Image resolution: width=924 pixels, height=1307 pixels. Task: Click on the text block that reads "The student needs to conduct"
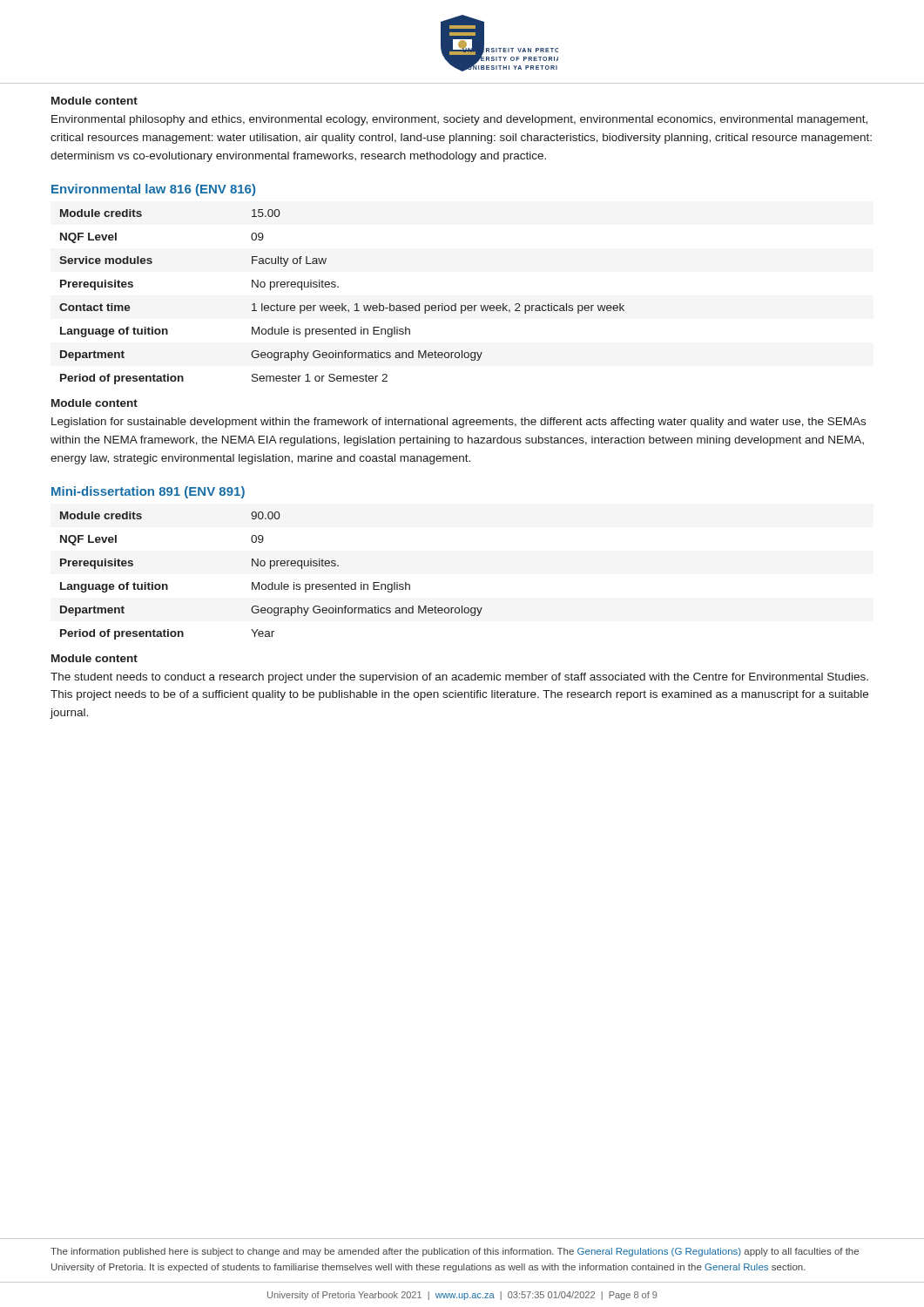point(460,694)
